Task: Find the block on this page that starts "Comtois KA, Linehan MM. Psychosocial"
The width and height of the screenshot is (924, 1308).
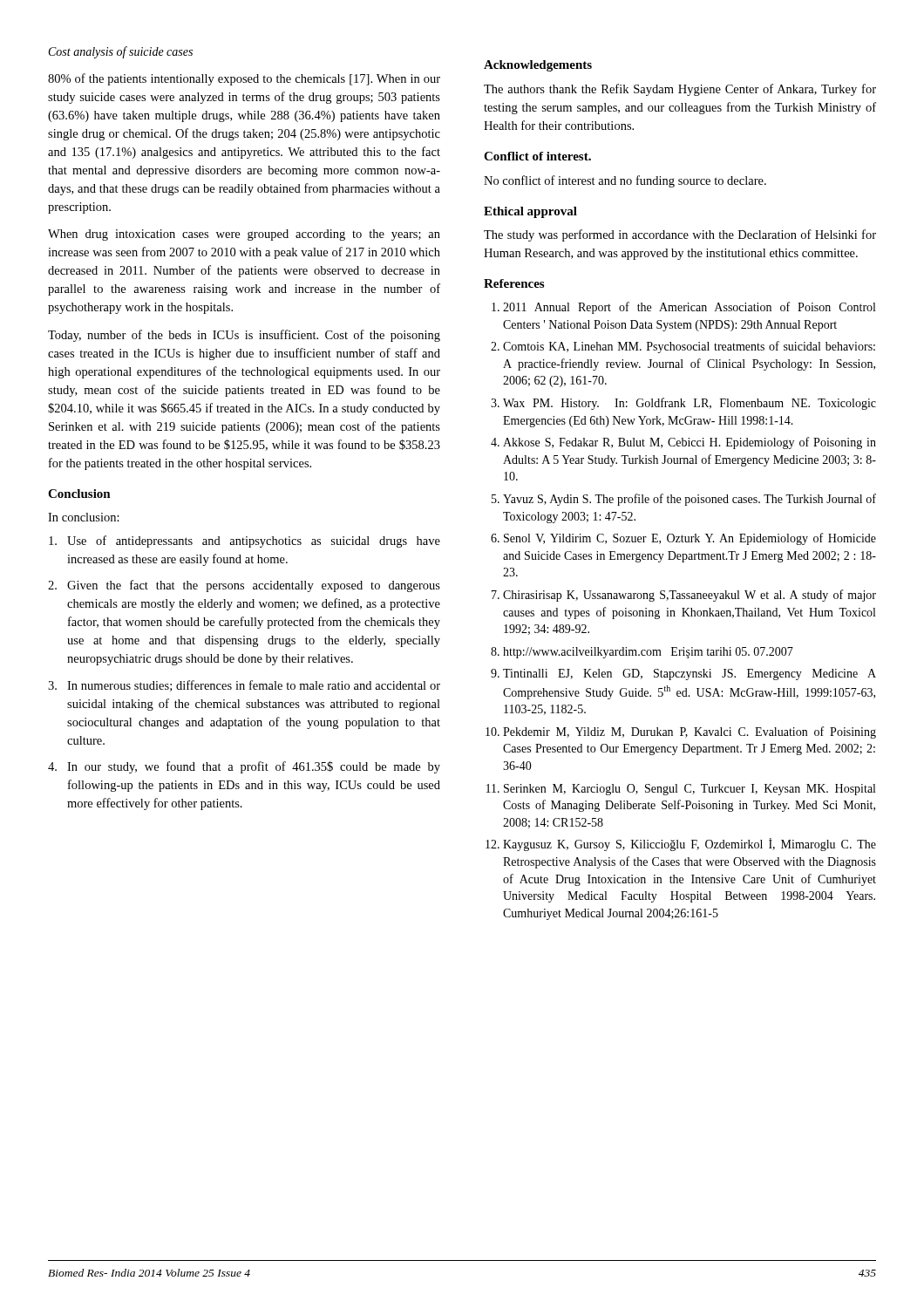Action: [689, 364]
